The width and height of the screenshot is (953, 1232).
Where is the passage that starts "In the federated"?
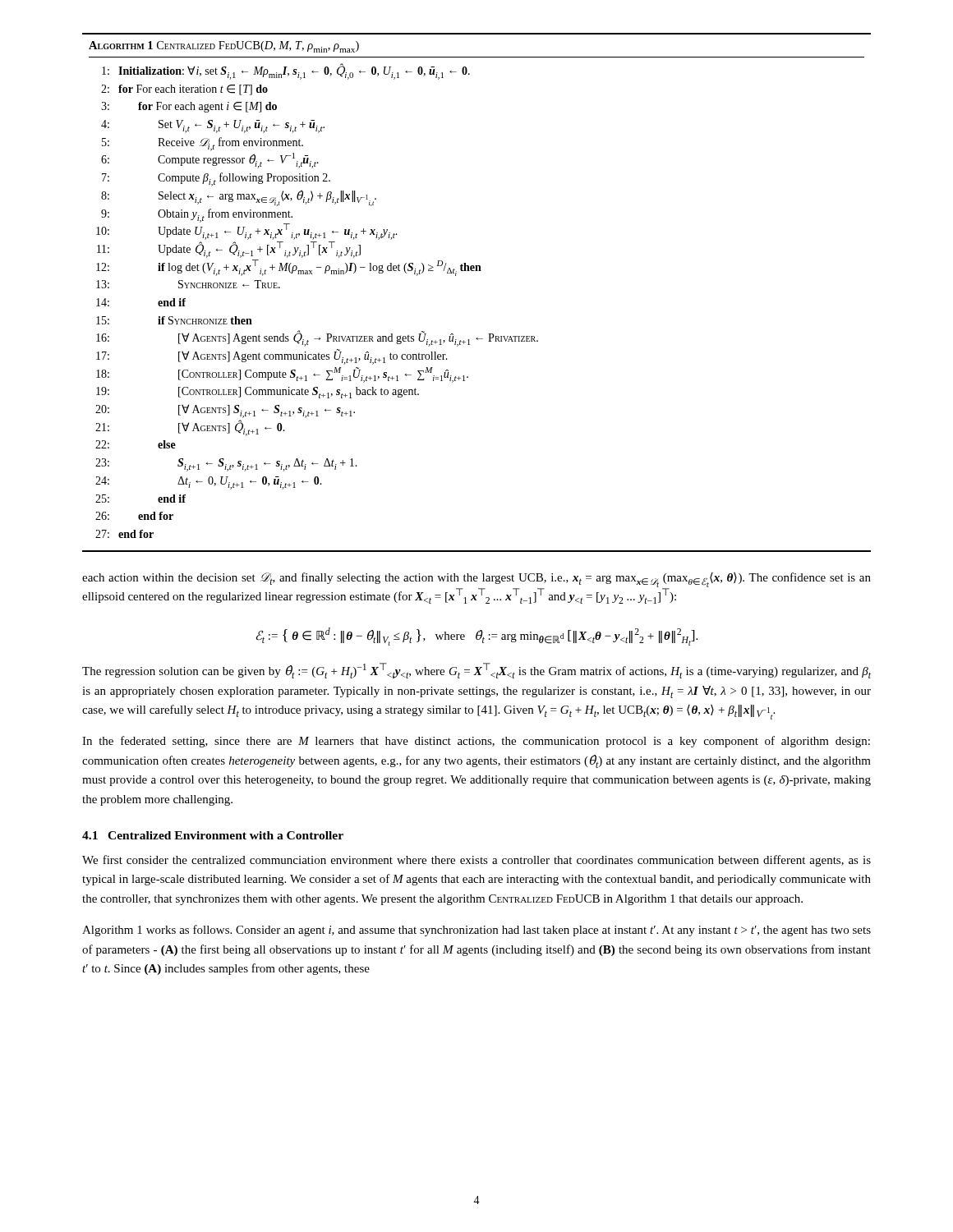click(x=476, y=770)
